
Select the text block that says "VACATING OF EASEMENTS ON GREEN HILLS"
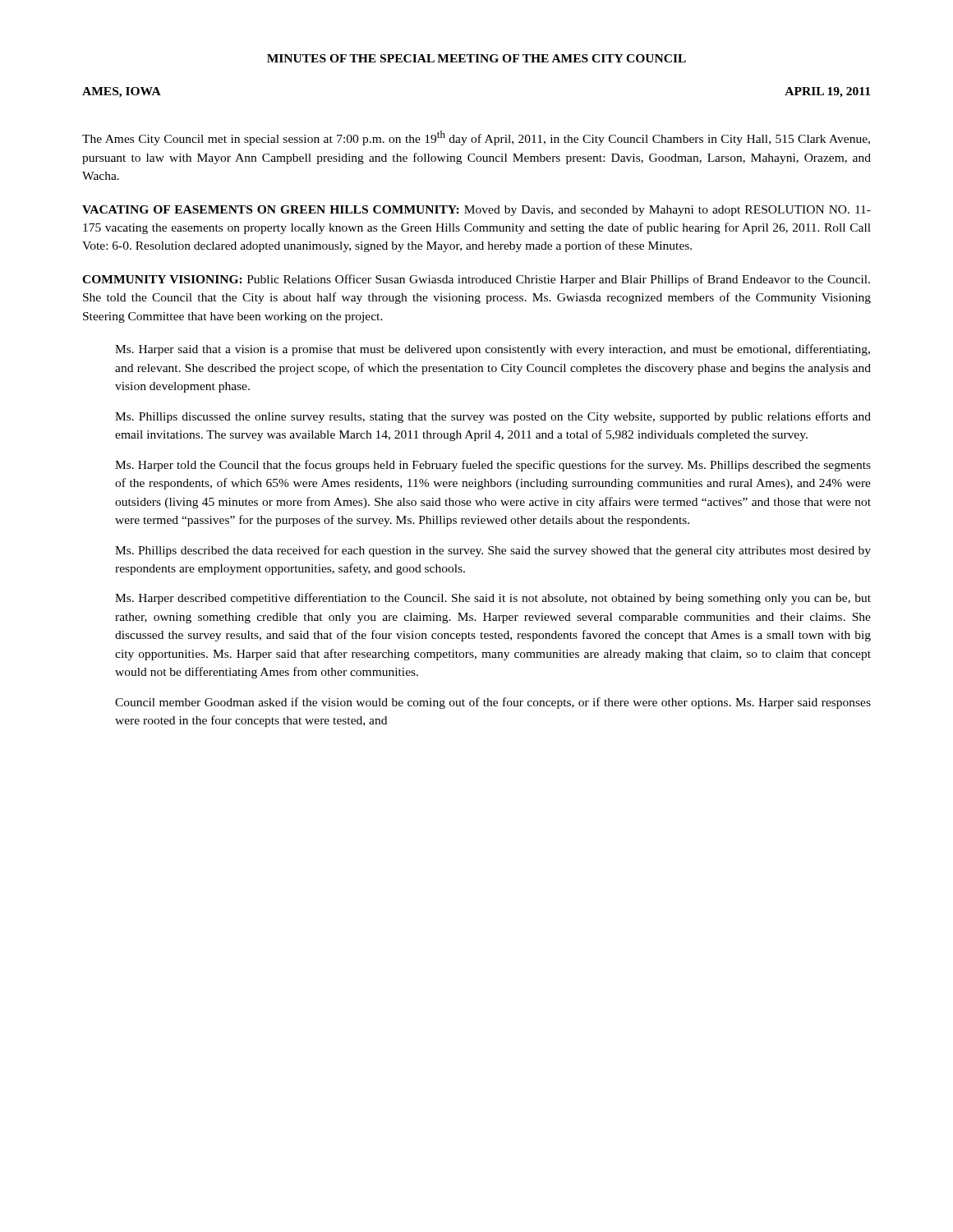click(x=476, y=227)
